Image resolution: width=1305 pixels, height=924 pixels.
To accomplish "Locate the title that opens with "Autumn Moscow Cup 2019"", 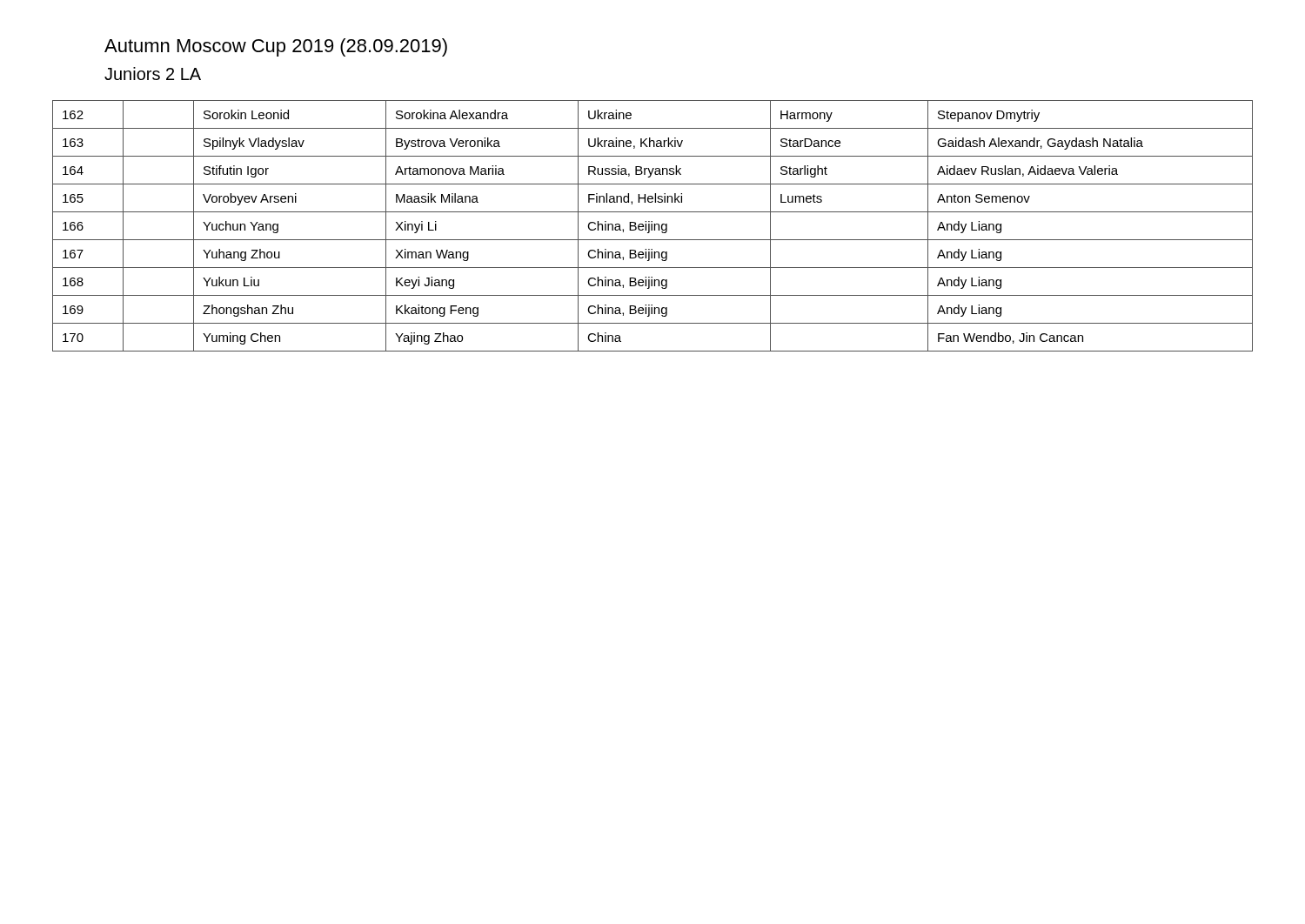I will pyautogui.click(x=276, y=46).
